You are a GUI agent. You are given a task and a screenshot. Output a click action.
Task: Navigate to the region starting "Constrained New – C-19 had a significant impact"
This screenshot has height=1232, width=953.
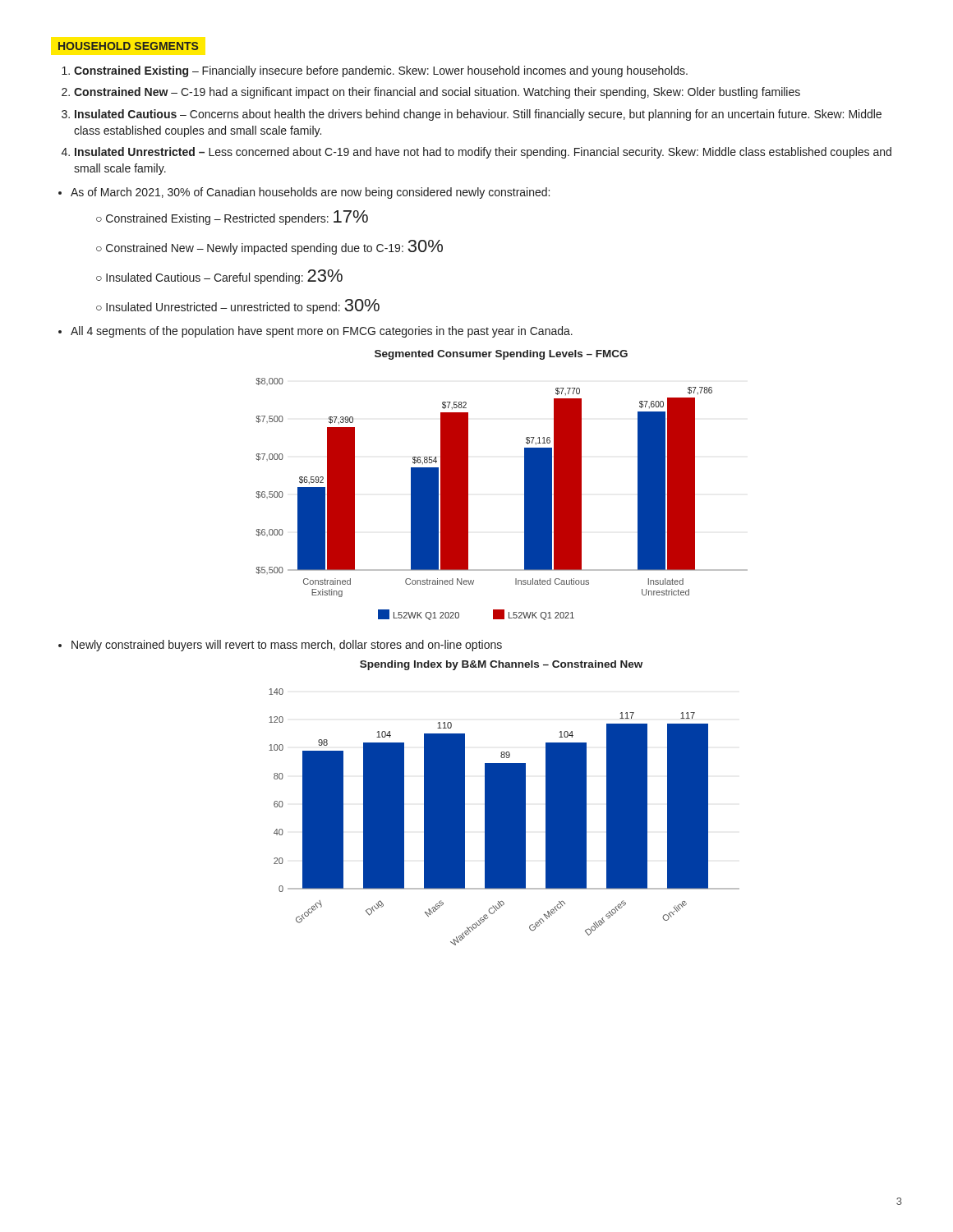tap(488, 92)
